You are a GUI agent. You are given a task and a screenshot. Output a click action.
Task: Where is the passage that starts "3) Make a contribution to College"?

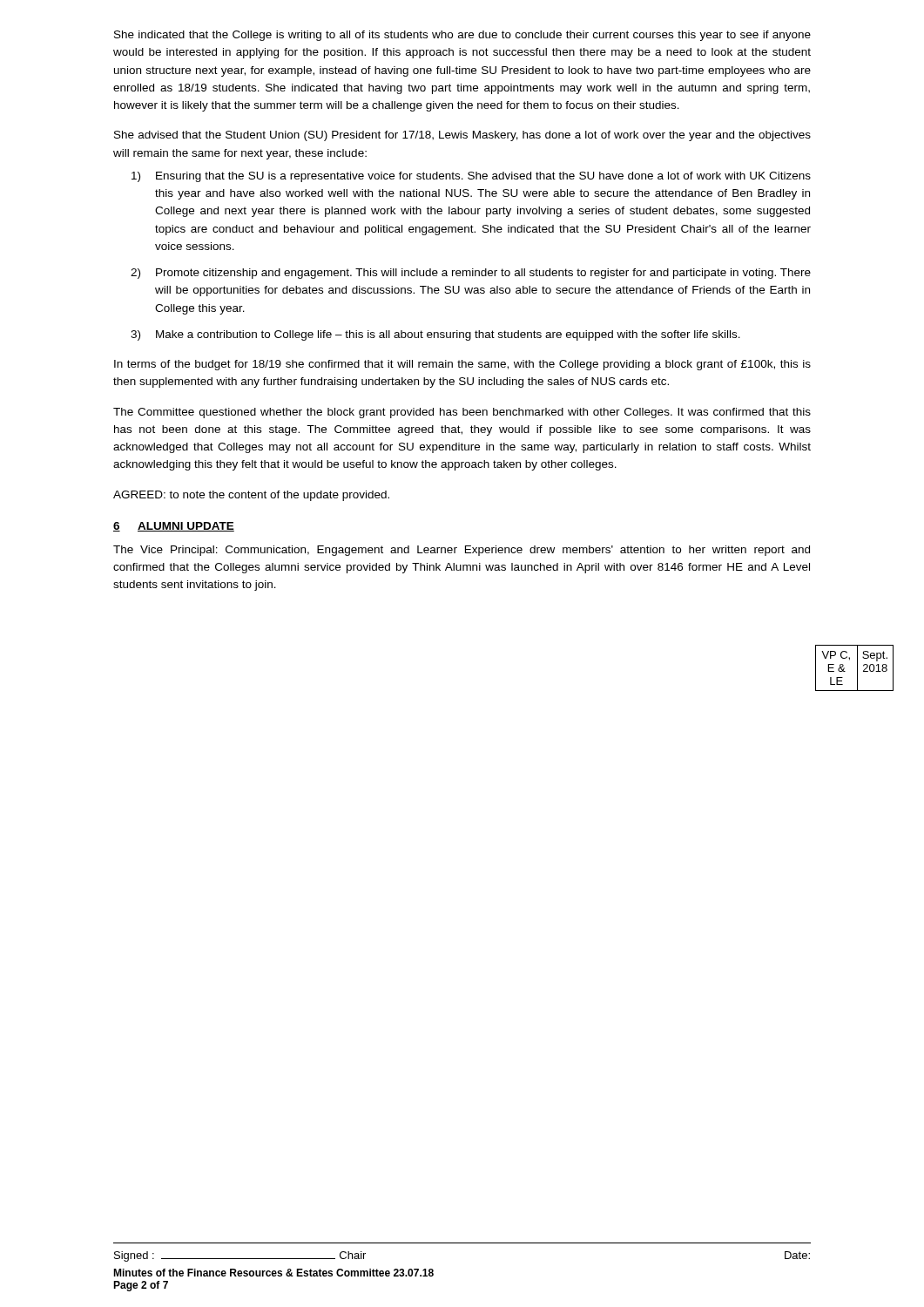tap(471, 335)
